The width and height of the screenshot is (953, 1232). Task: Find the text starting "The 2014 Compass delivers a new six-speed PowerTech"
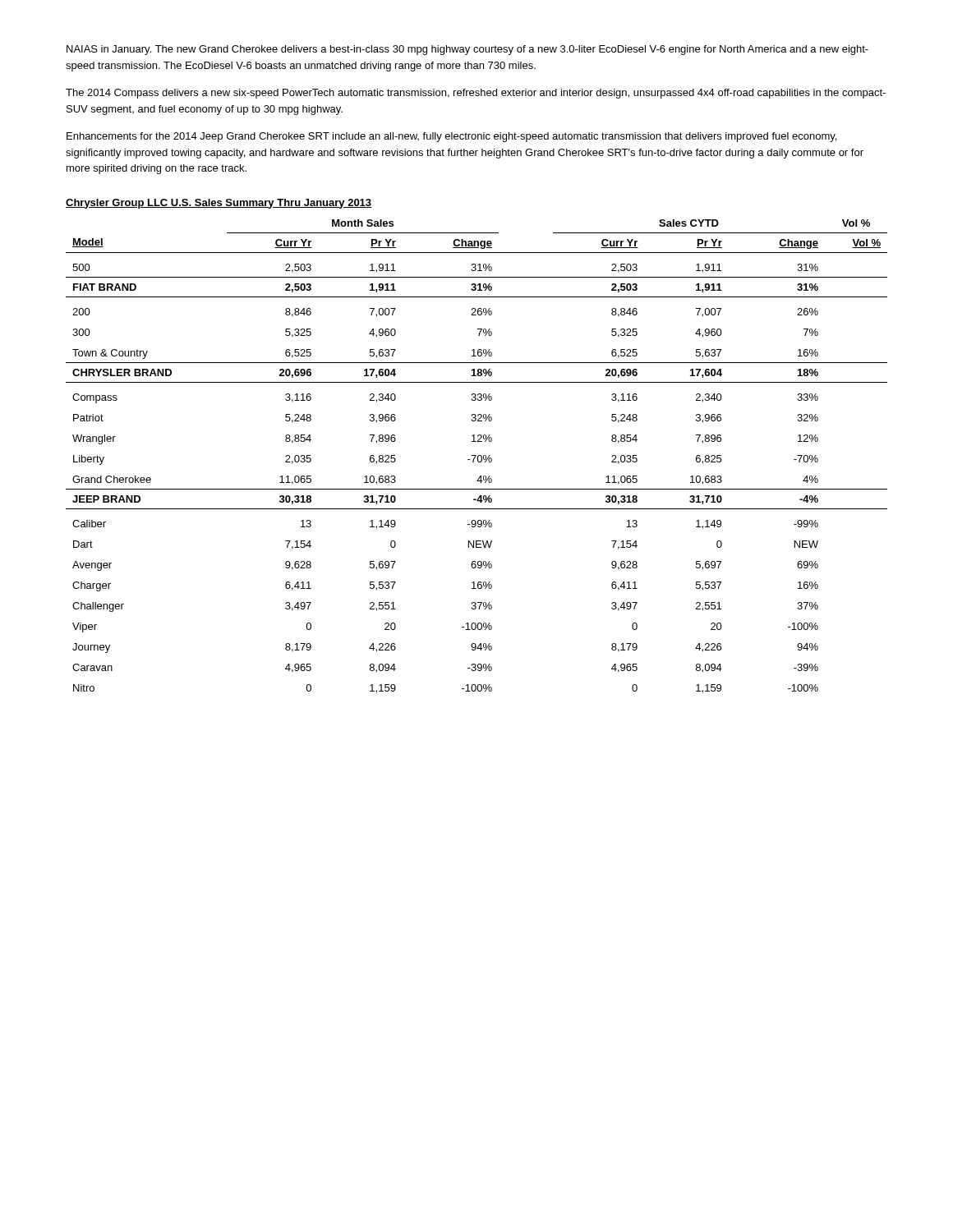click(x=476, y=100)
